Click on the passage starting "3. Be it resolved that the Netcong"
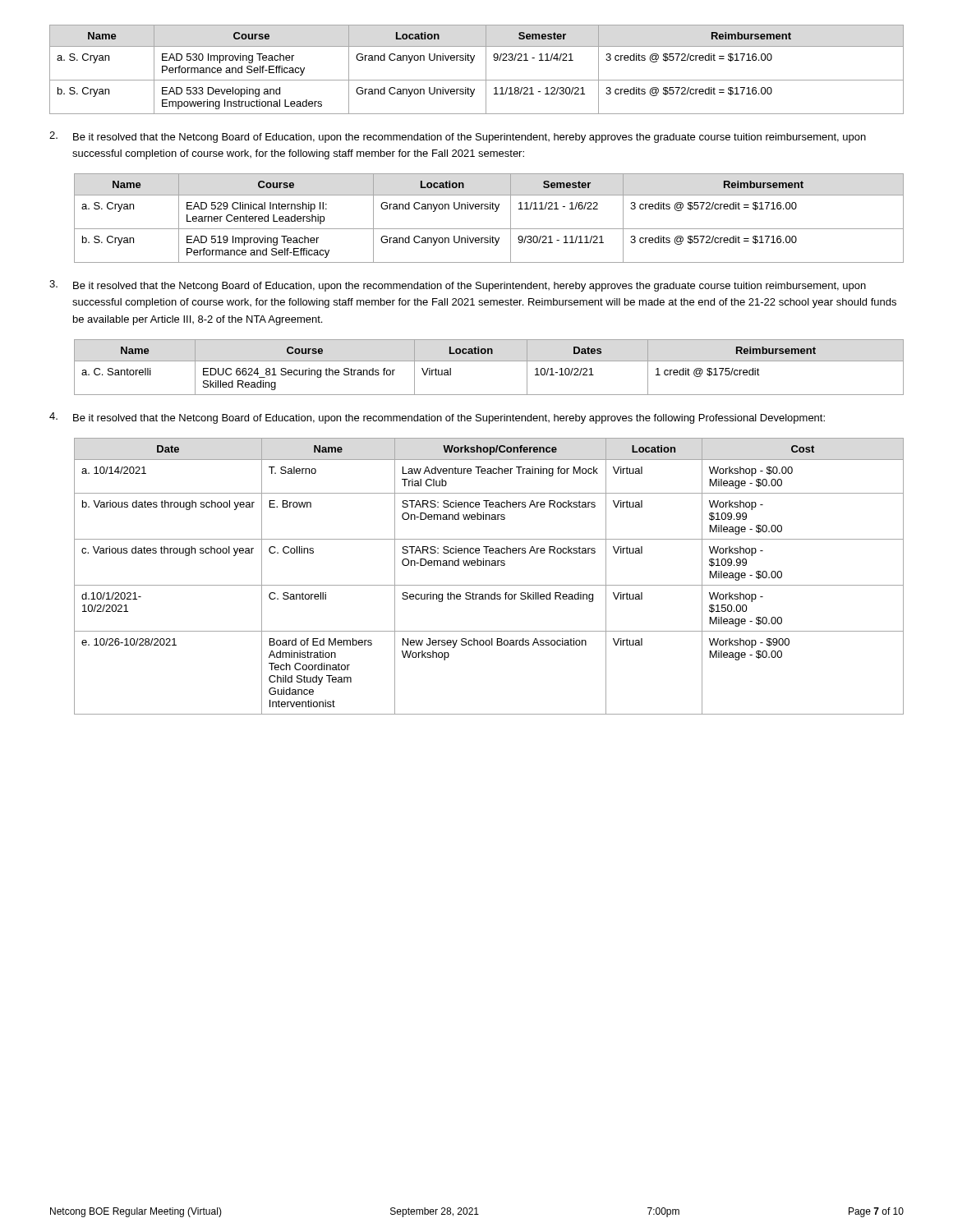953x1232 pixels. 476,303
